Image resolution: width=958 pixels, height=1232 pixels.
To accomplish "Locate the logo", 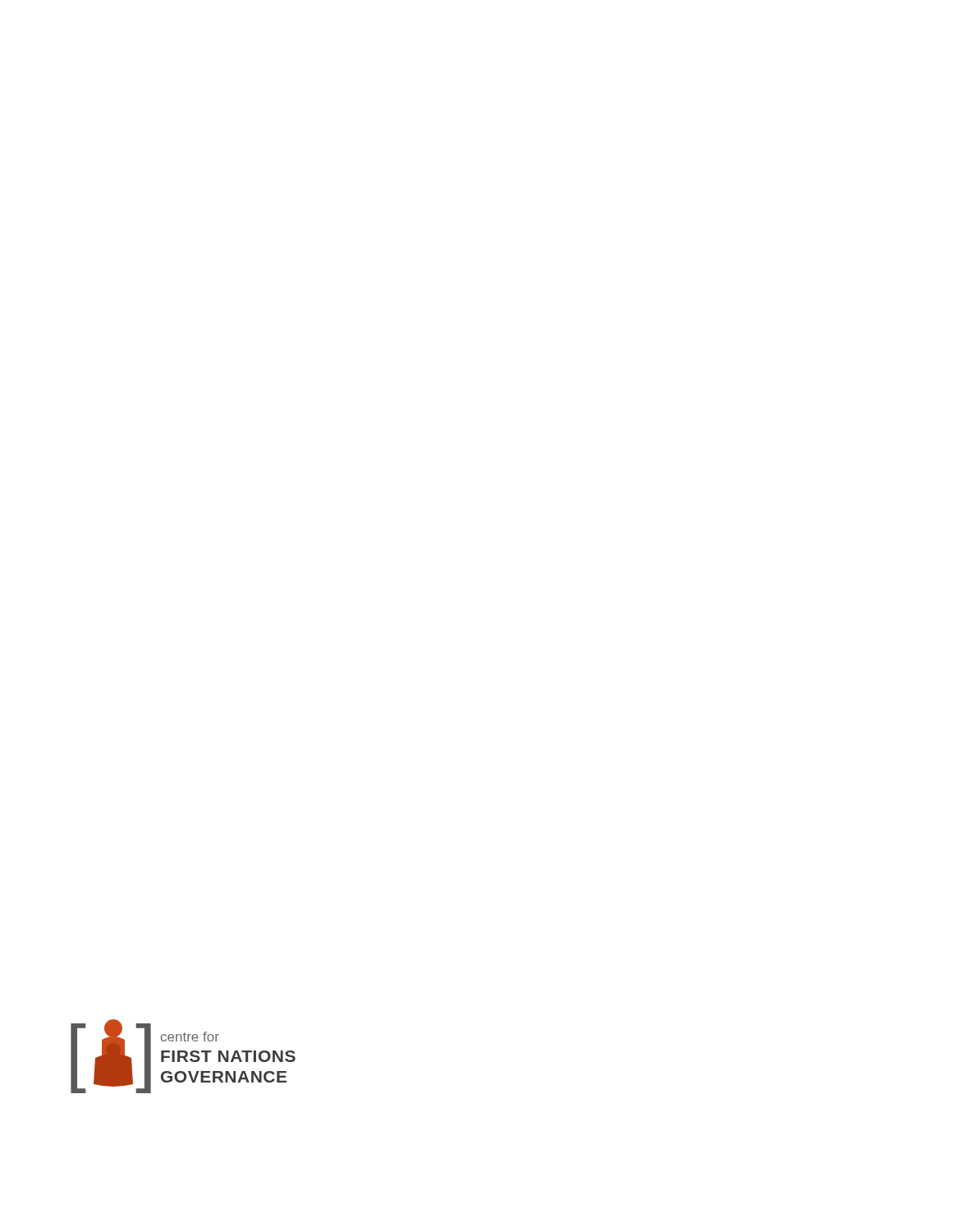I will (x=201, y=1055).
